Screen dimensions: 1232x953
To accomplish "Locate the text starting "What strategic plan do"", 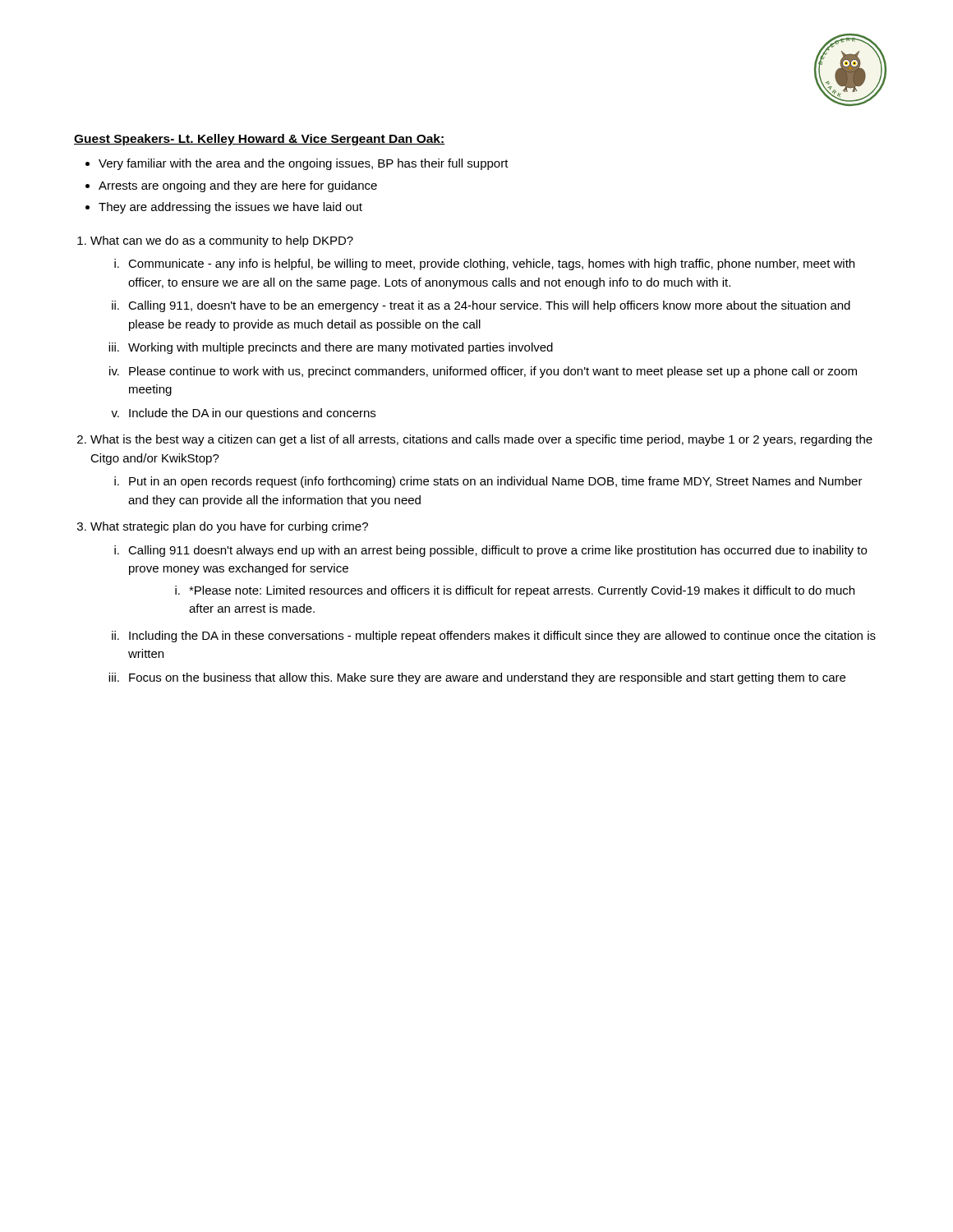I will (x=485, y=603).
